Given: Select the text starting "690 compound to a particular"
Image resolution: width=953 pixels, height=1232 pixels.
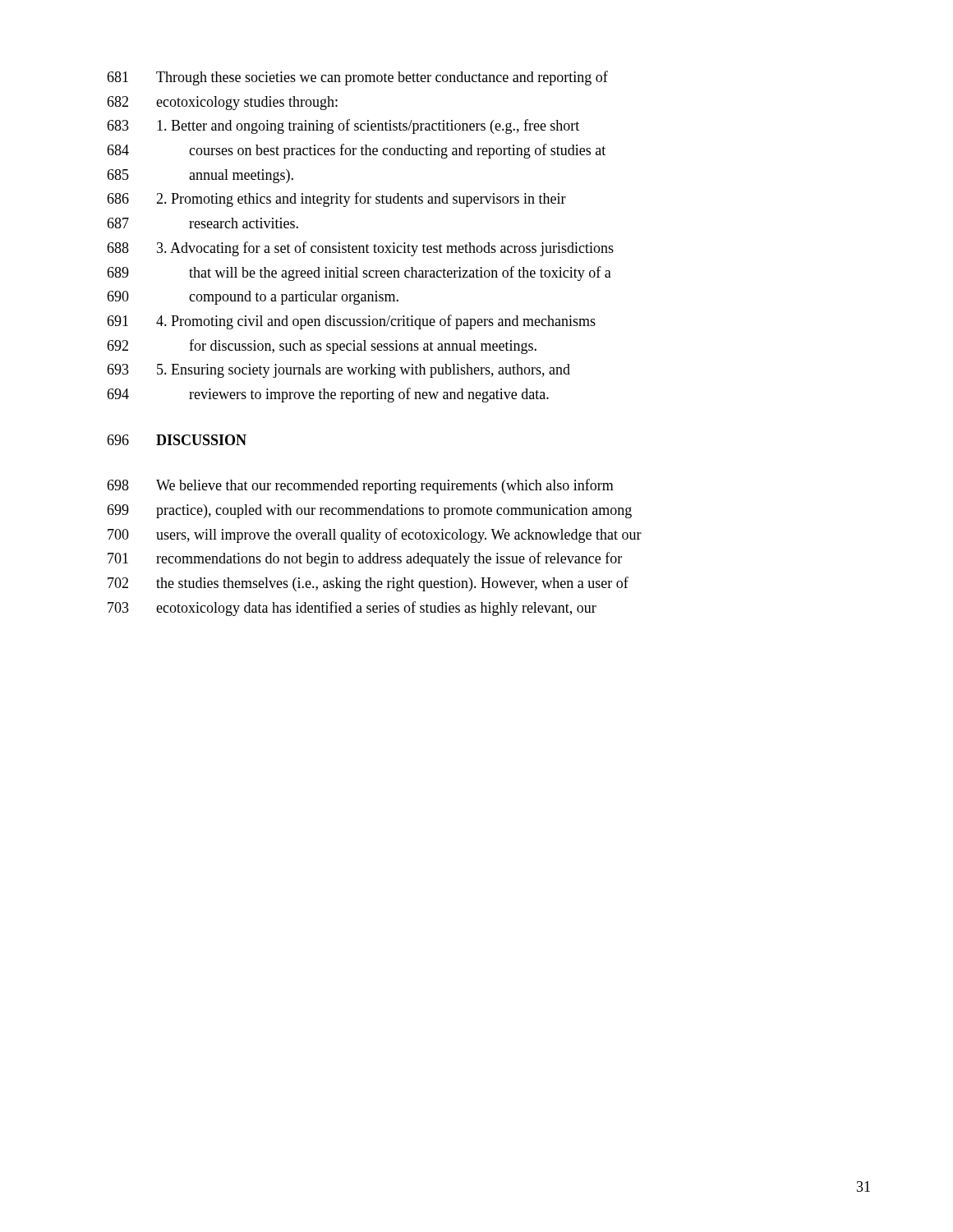Looking at the screenshot, I should point(253,298).
